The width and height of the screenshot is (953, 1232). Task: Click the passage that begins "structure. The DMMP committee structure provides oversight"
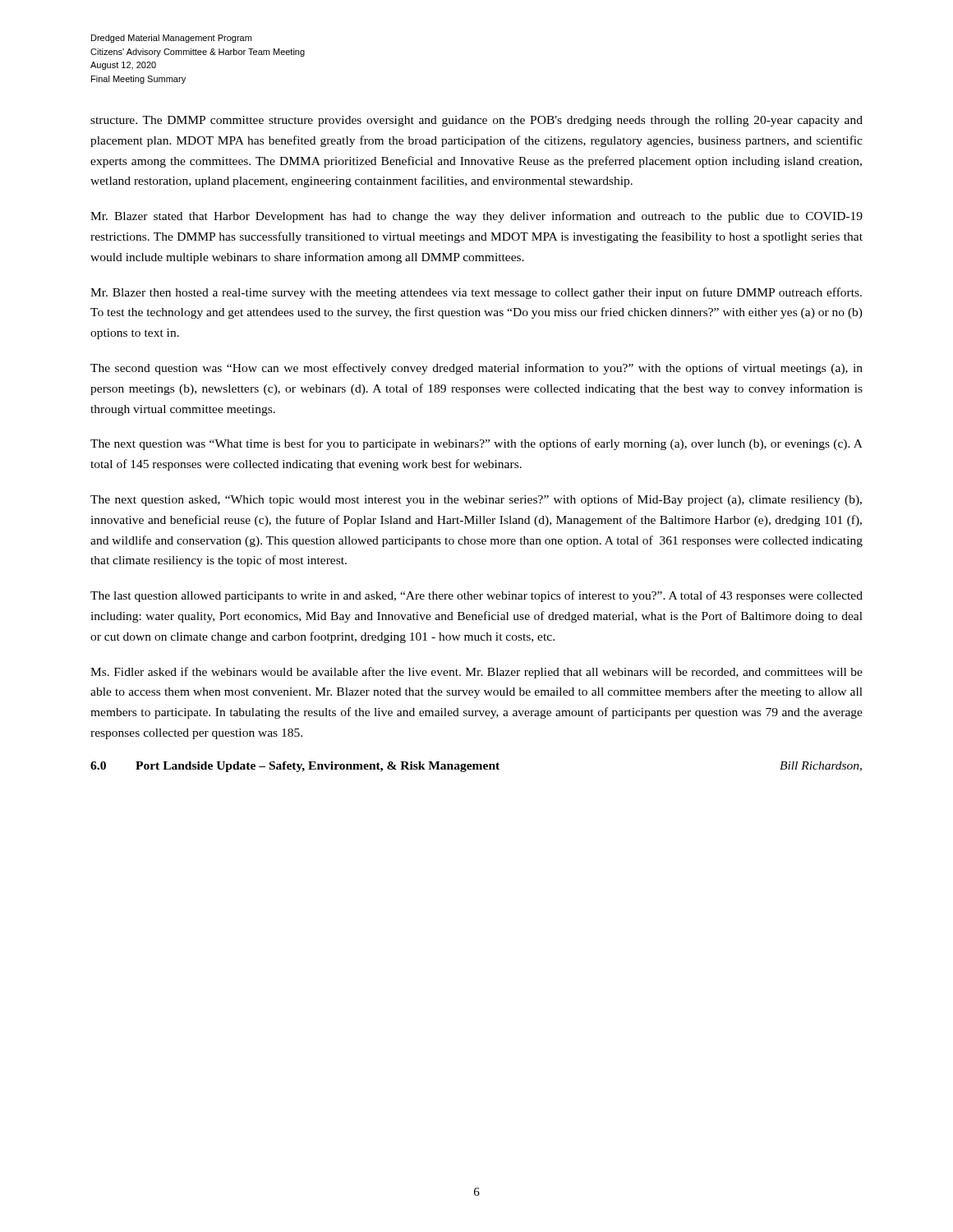(476, 150)
